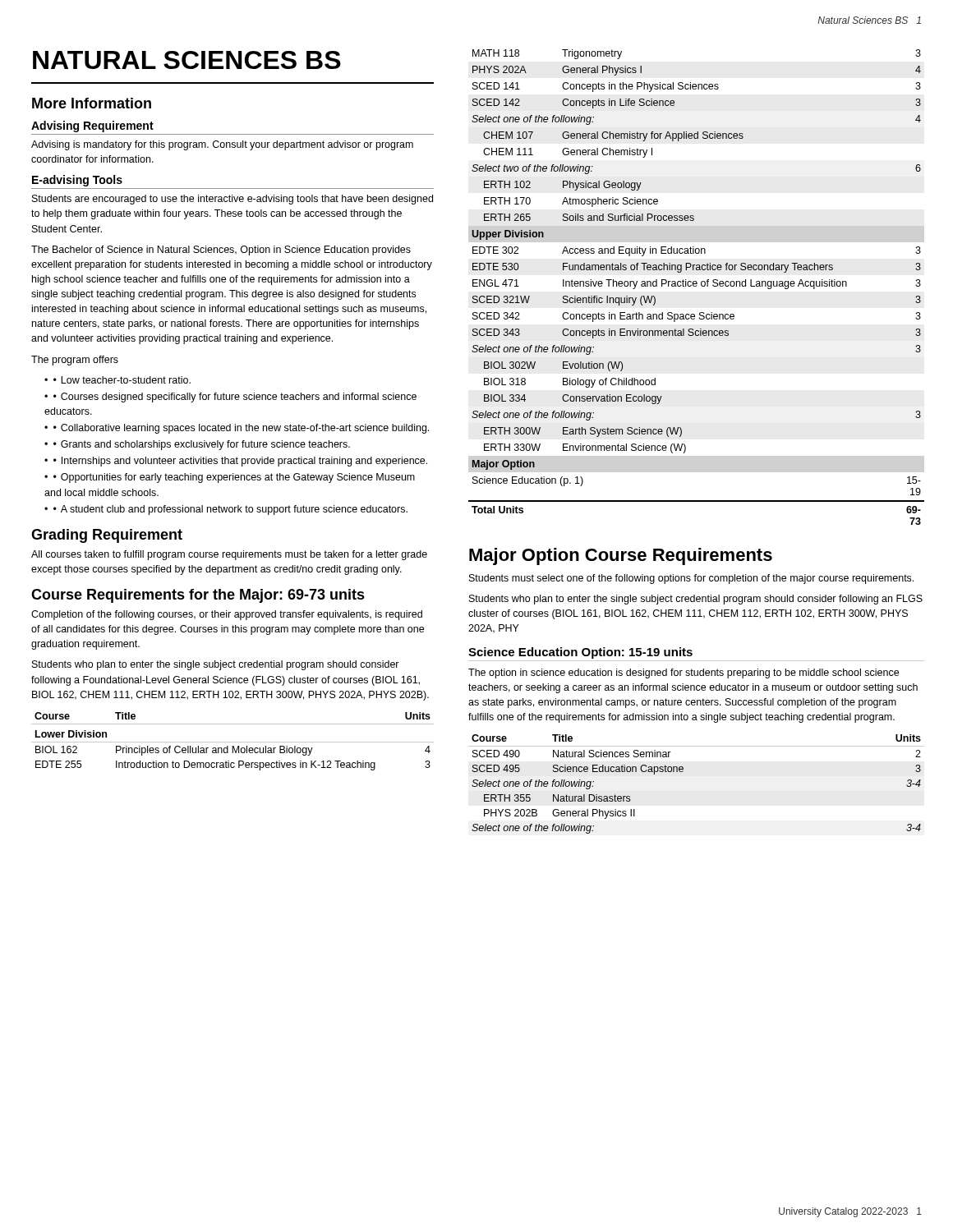This screenshot has width=953, height=1232.
Task: Find the section header that reads "Grading Requirement"
Action: (107, 536)
